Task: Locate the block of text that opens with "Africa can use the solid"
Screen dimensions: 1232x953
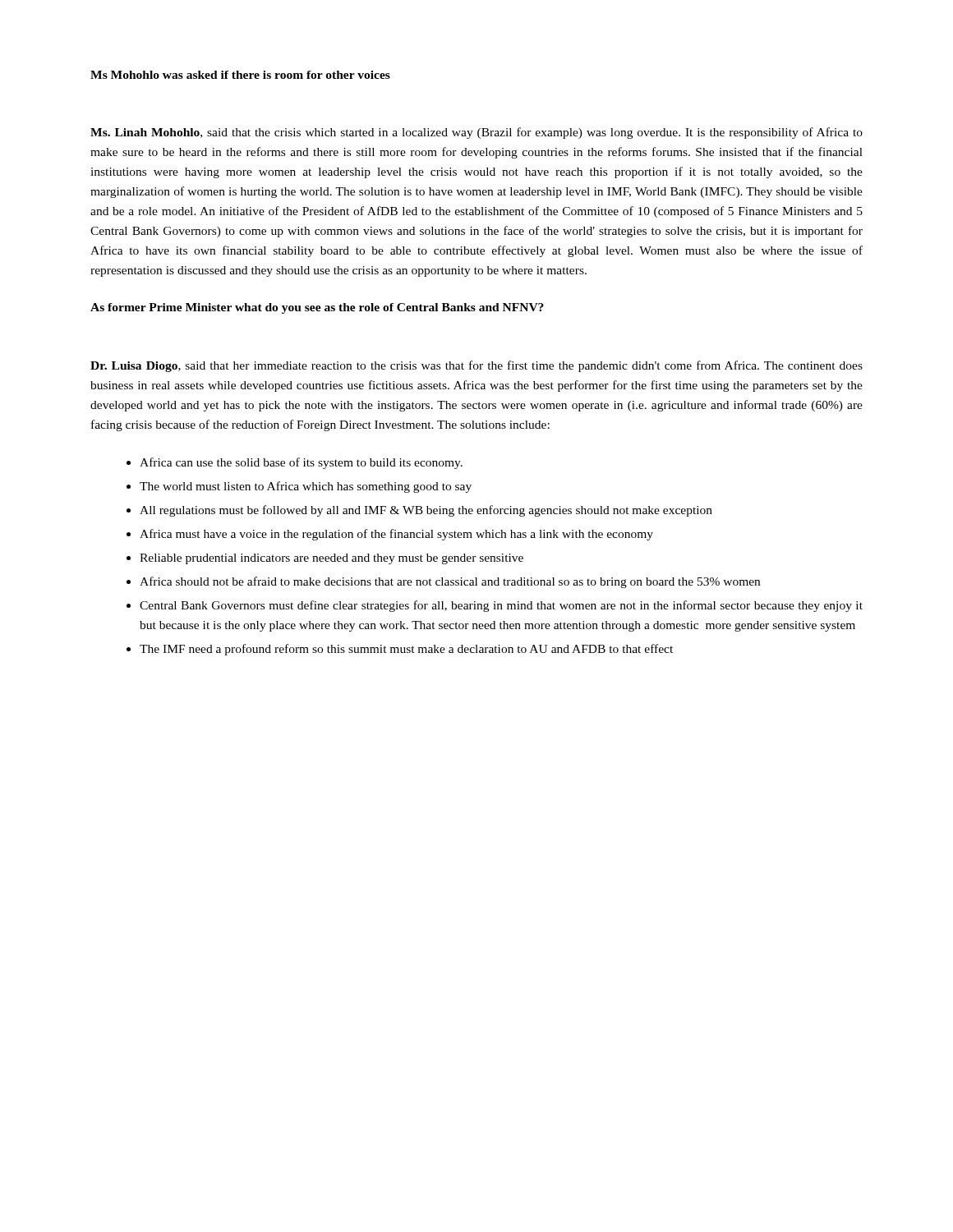Action: pyautogui.click(x=301, y=463)
